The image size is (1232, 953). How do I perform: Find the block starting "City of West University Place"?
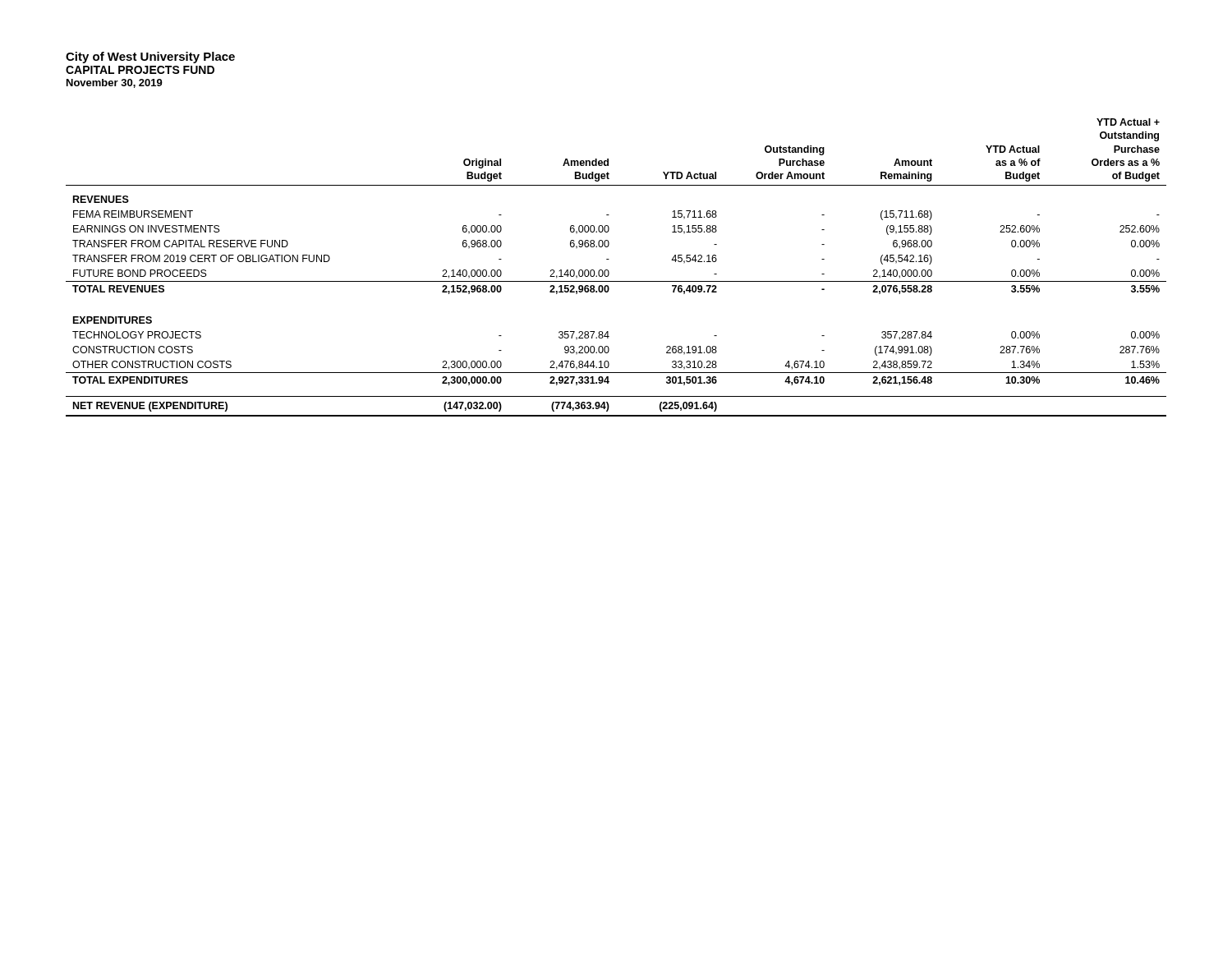pos(150,58)
